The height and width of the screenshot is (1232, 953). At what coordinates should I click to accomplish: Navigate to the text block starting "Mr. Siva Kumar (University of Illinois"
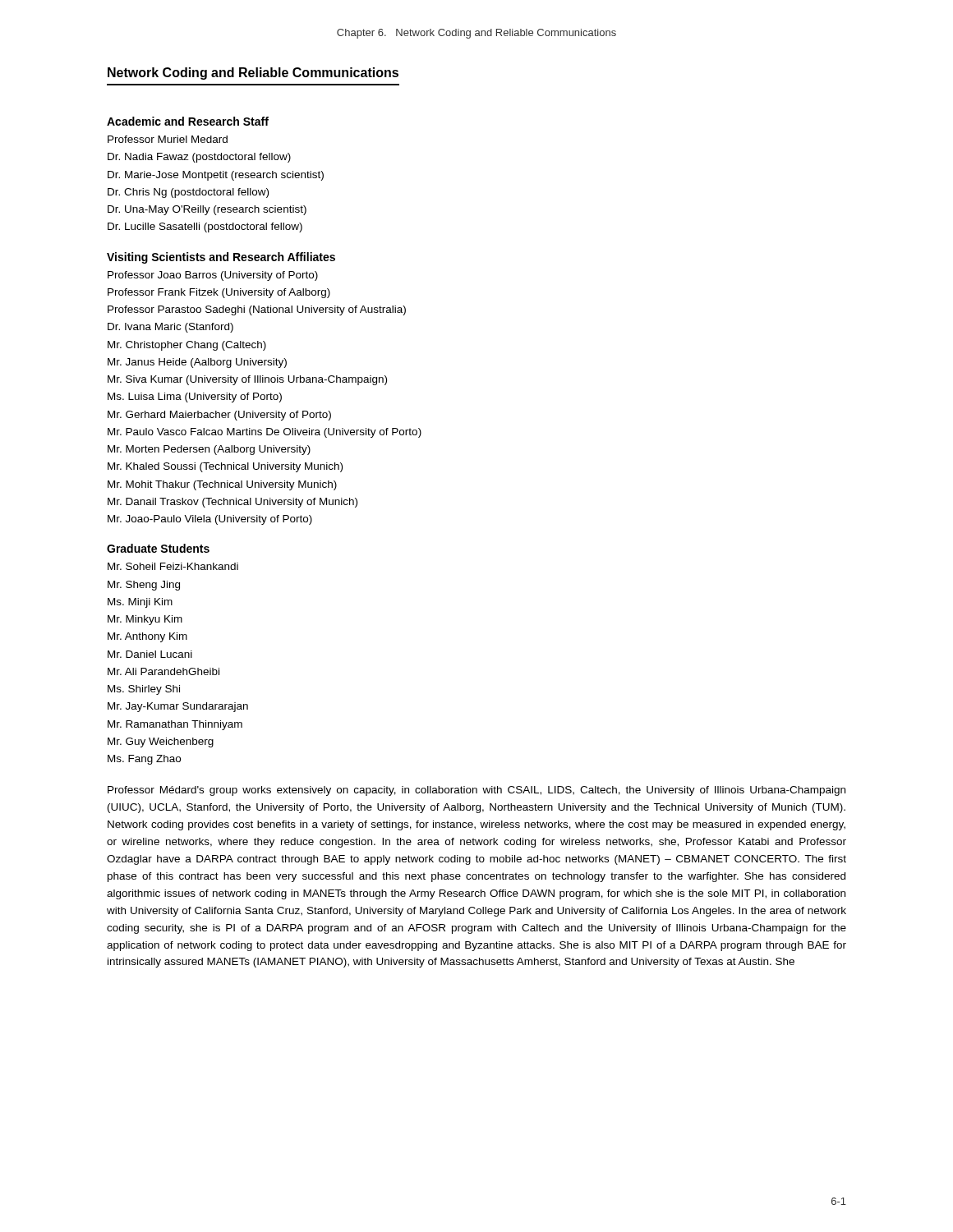pos(247,379)
